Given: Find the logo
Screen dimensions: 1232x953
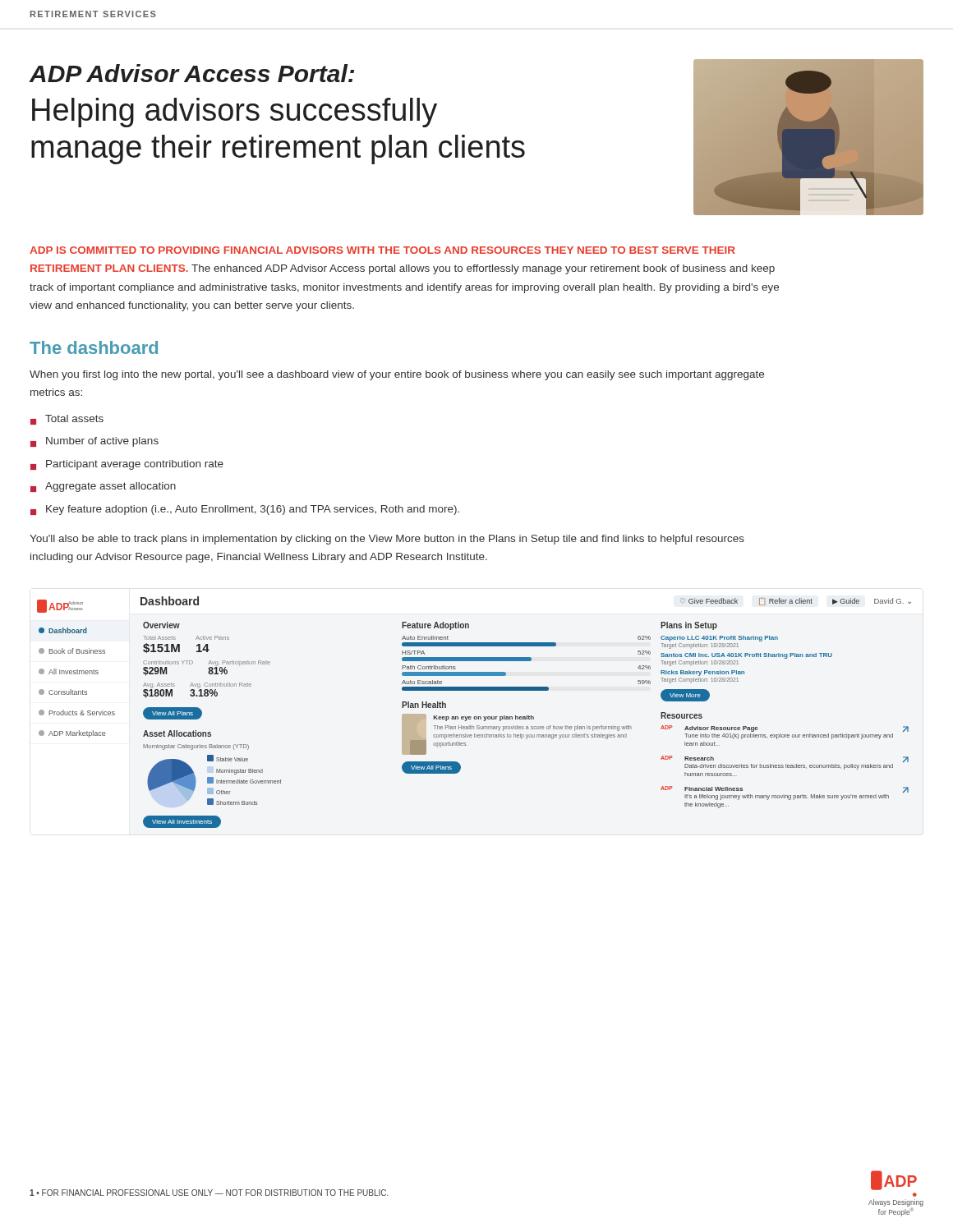Looking at the screenshot, I should [896, 1193].
